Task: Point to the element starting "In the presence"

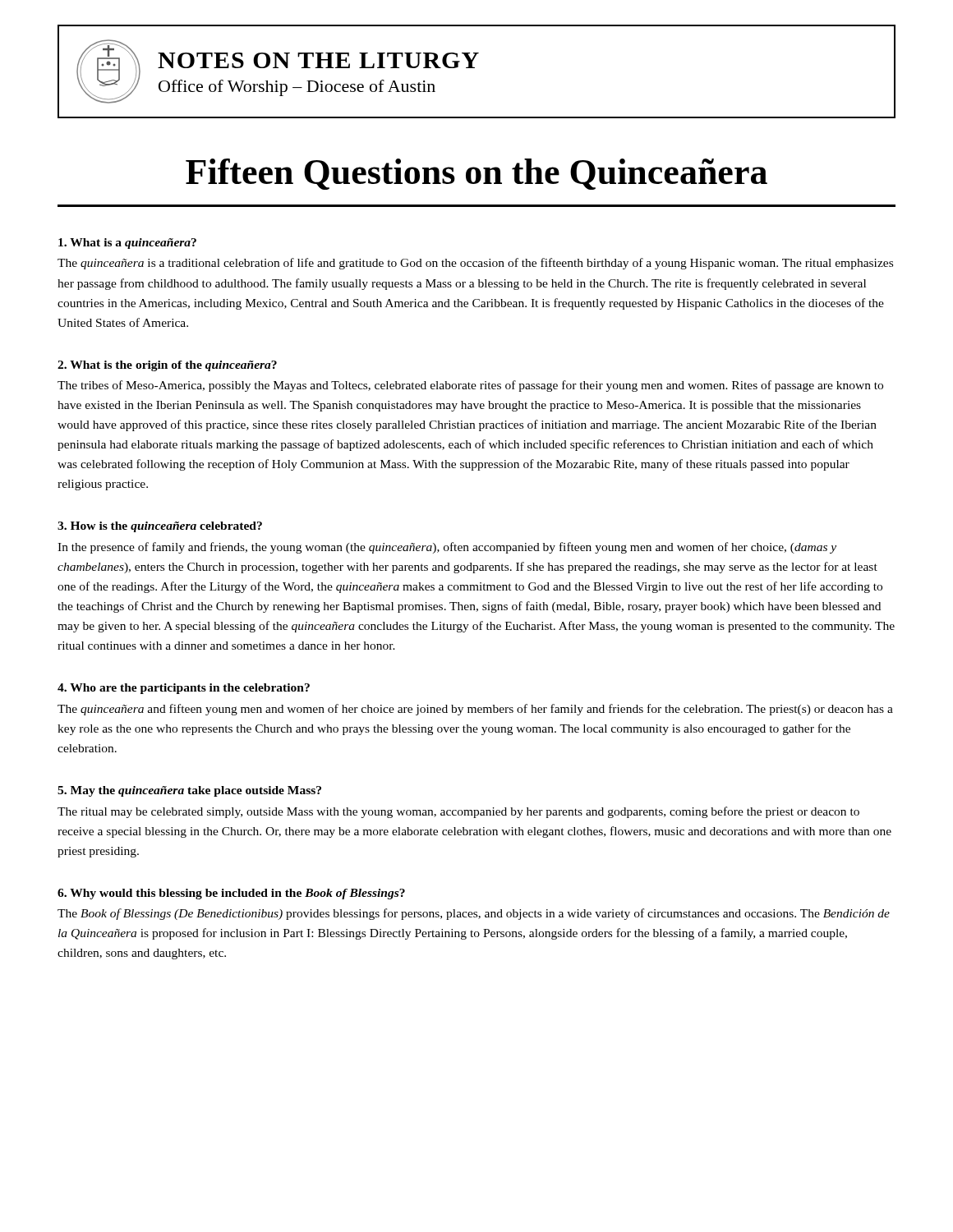Action: [476, 596]
